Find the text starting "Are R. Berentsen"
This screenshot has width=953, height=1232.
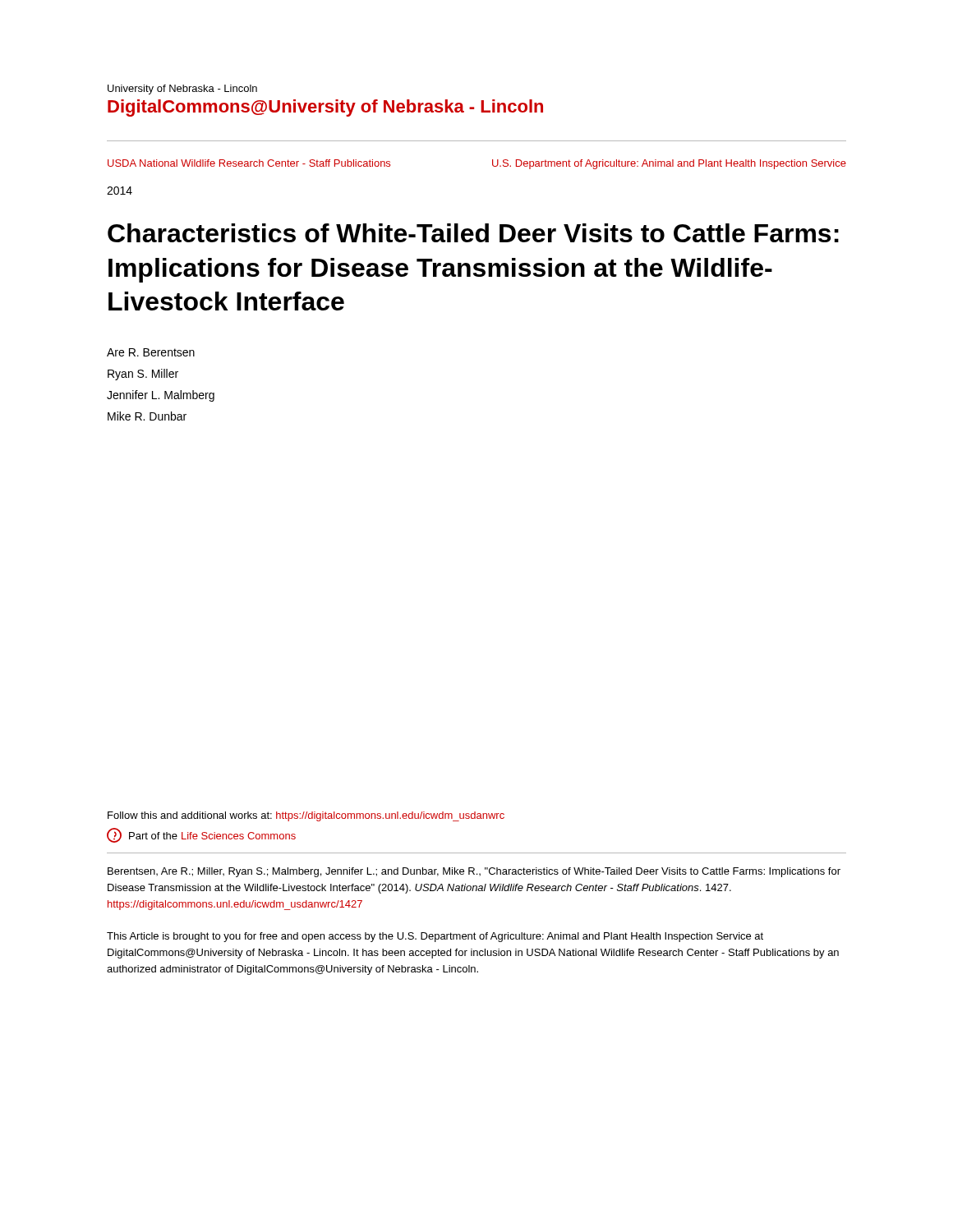click(151, 352)
